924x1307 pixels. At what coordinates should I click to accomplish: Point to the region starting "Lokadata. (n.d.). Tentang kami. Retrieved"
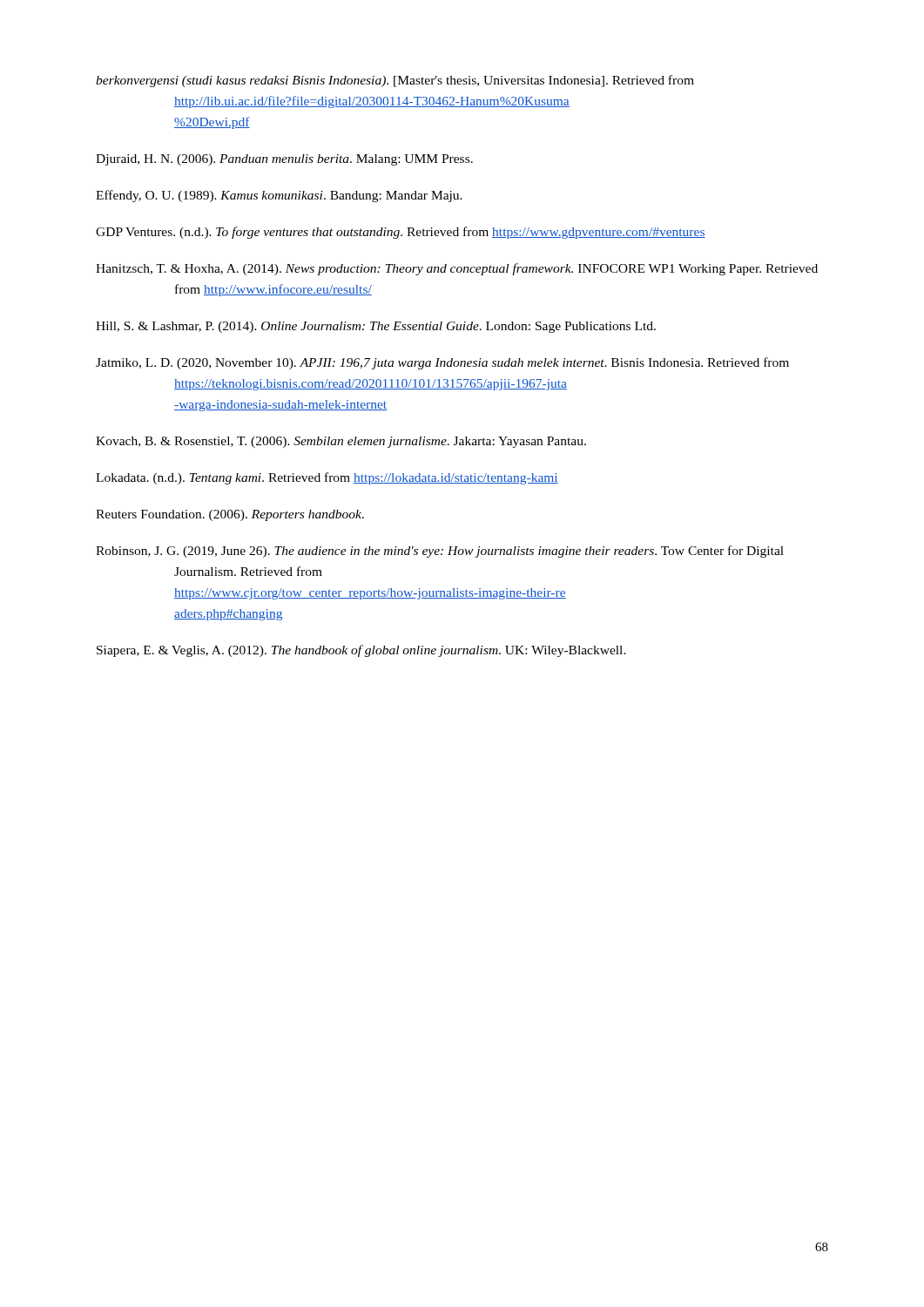[x=327, y=477]
